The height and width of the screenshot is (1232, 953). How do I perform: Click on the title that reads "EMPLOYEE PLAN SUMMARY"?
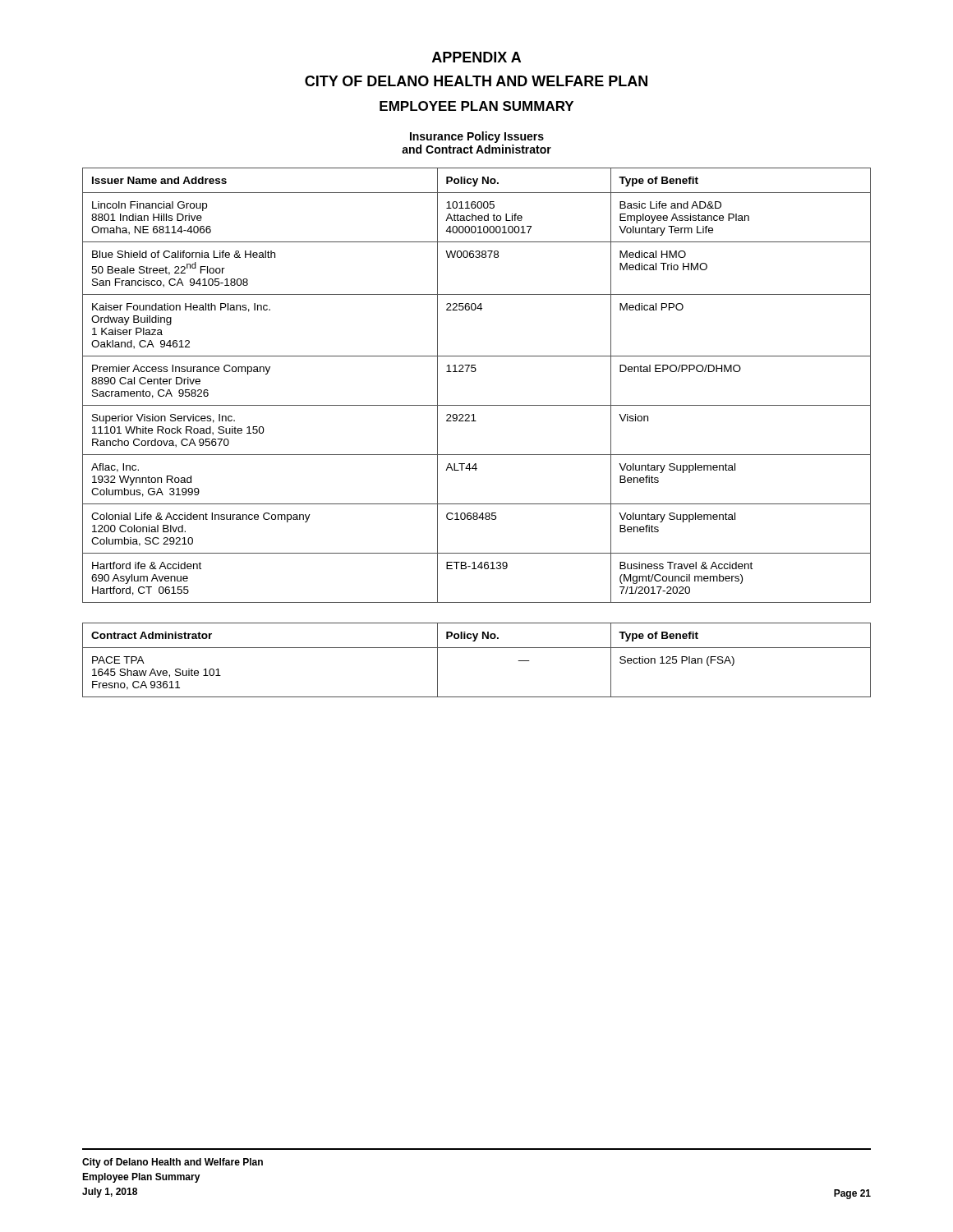(x=476, y=106)
